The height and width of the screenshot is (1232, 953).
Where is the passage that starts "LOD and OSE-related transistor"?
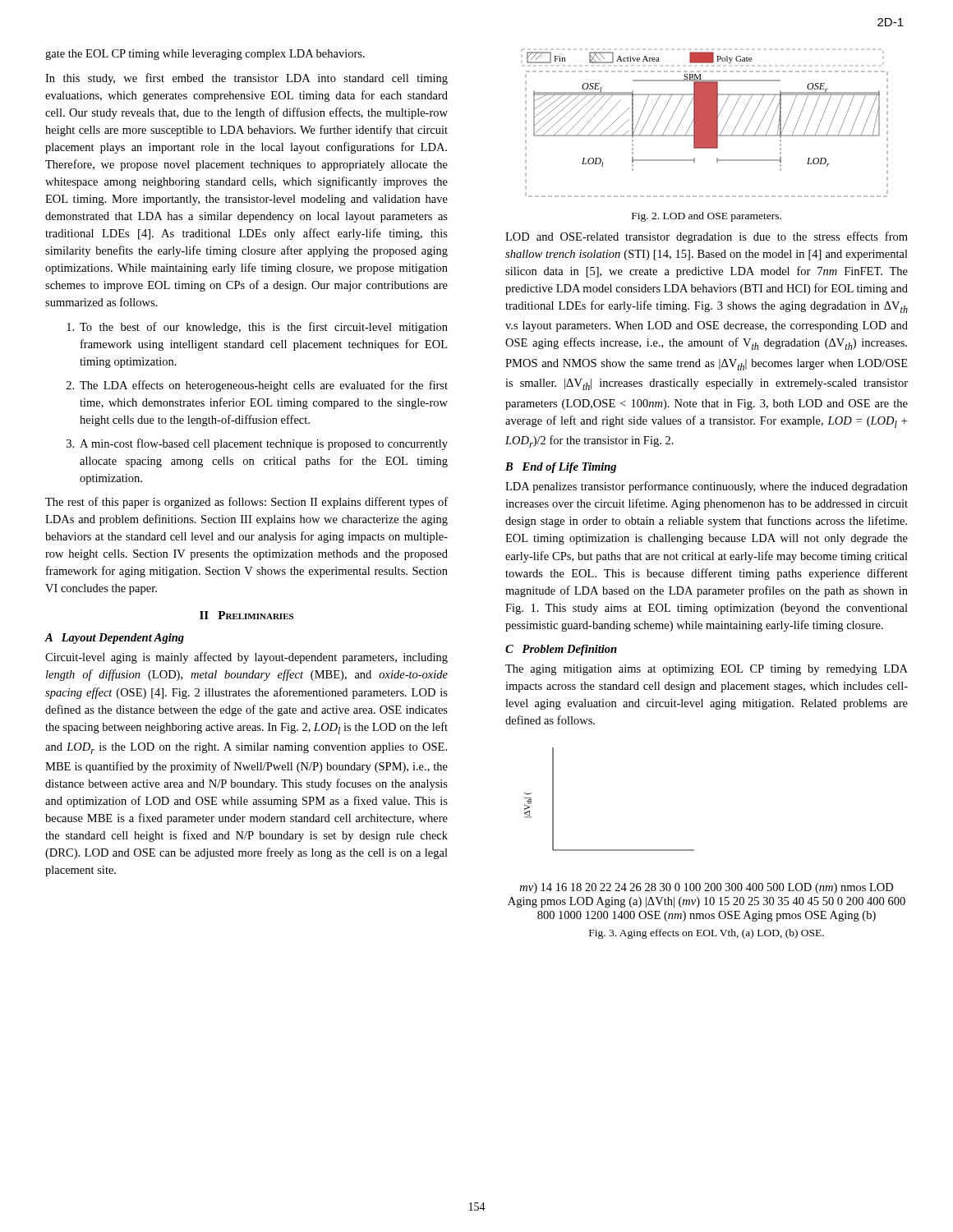click(x=707, y=340)
